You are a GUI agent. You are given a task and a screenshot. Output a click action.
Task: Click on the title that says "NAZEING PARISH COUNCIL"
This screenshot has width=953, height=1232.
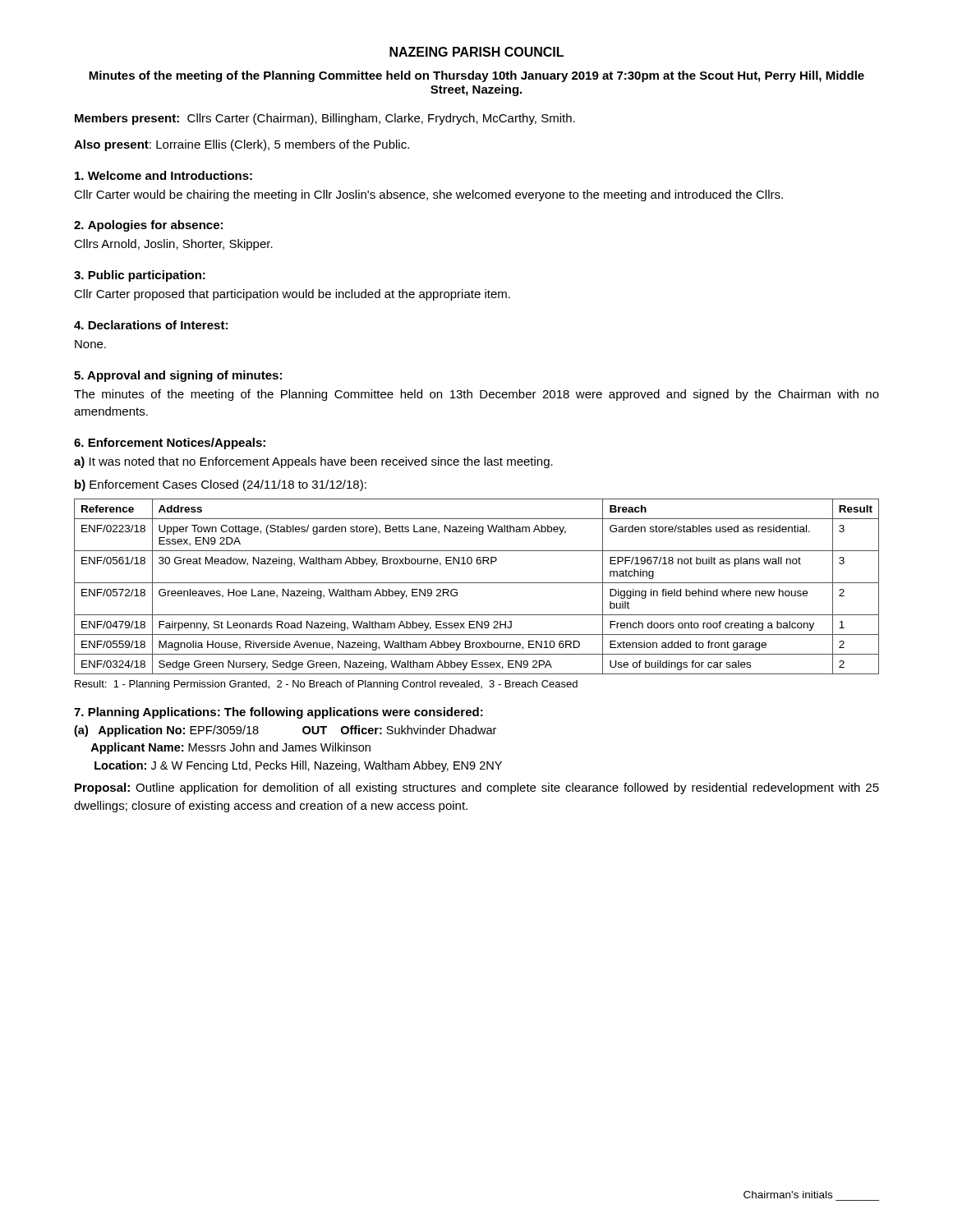[476, 52]
